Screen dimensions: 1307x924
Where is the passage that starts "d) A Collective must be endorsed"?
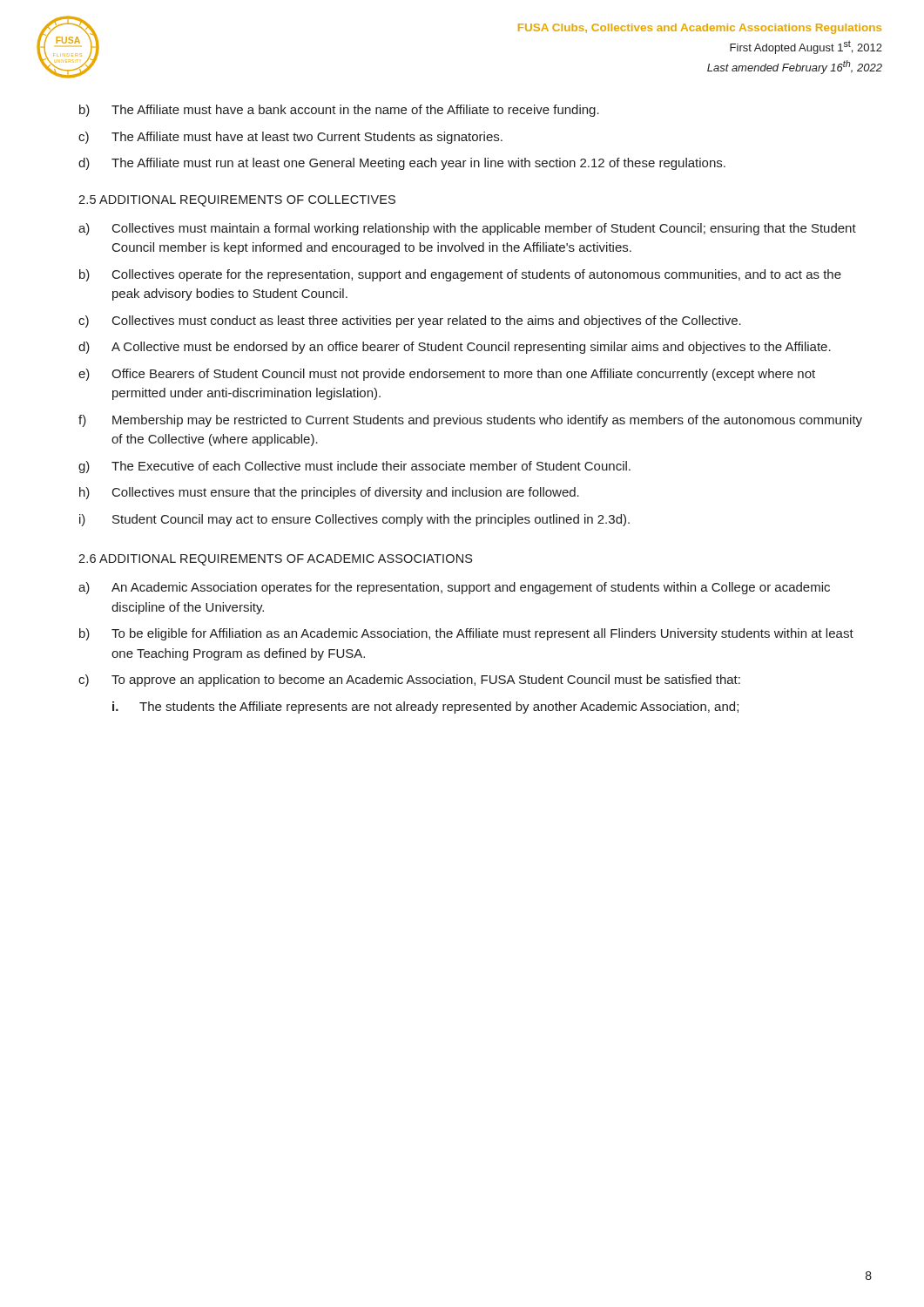[475, 347]
